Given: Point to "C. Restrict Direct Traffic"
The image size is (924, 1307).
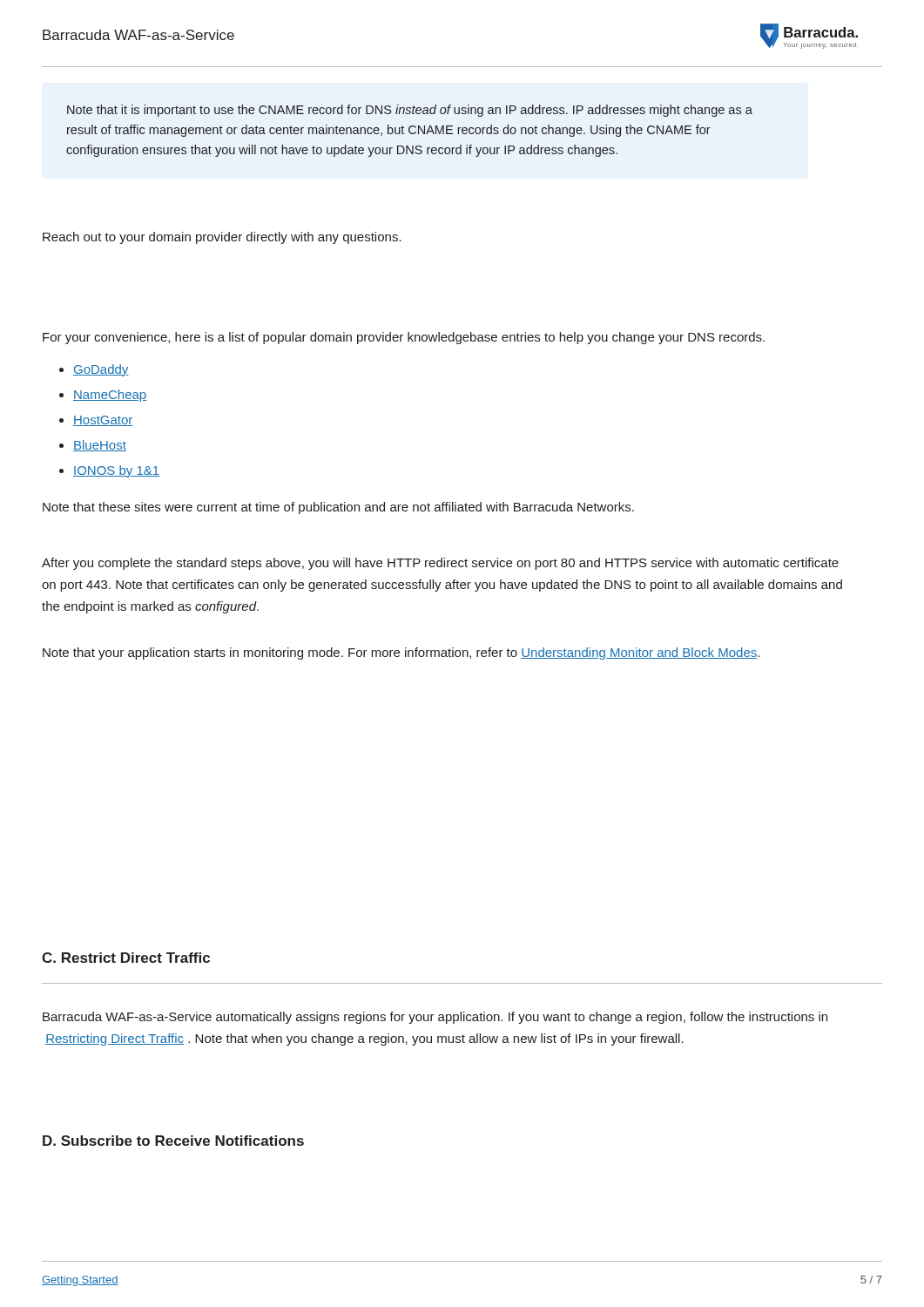Looking at the screenshot, I should click(x=126, y=958).
